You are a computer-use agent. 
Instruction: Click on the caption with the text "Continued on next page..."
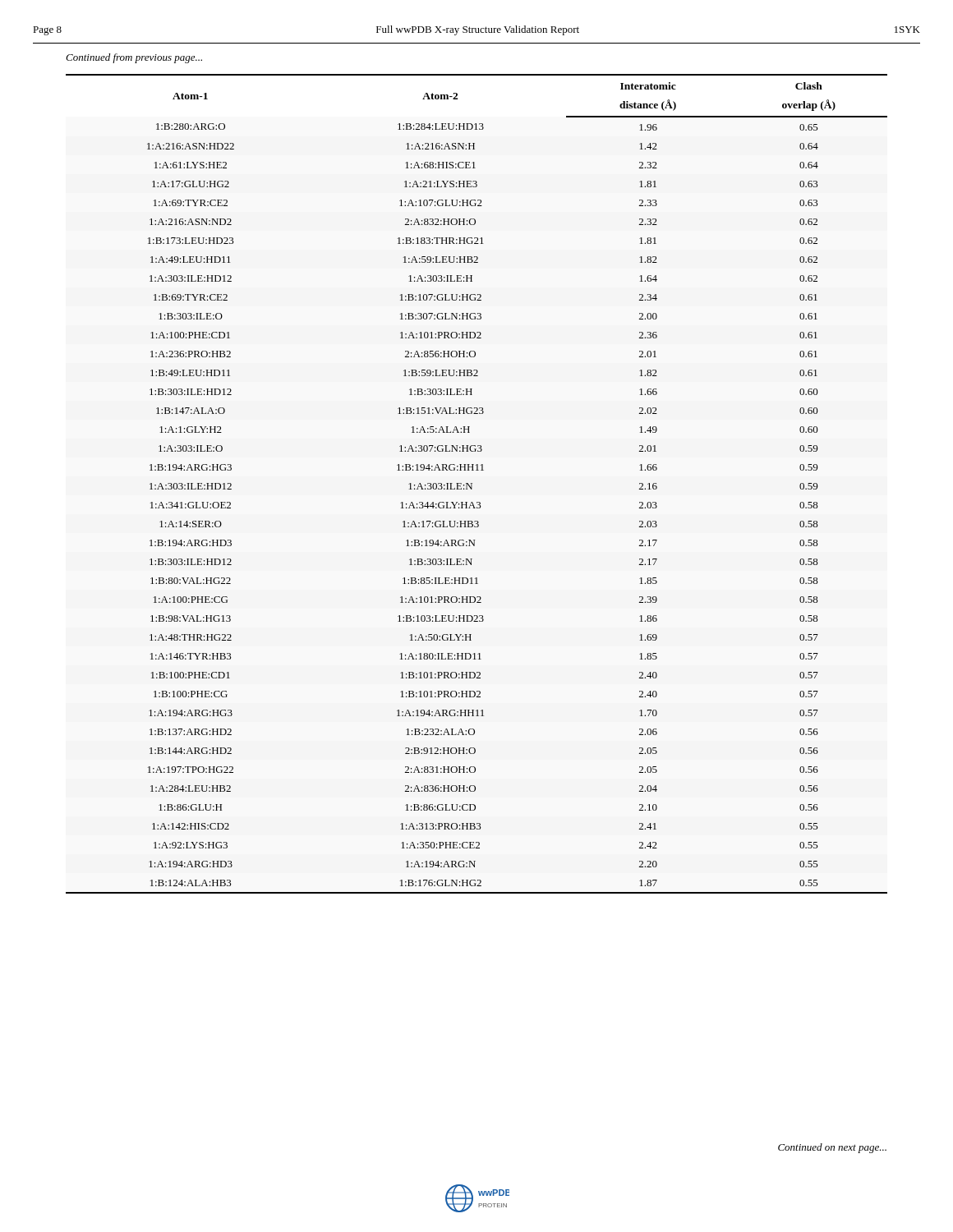[832, 1147]
